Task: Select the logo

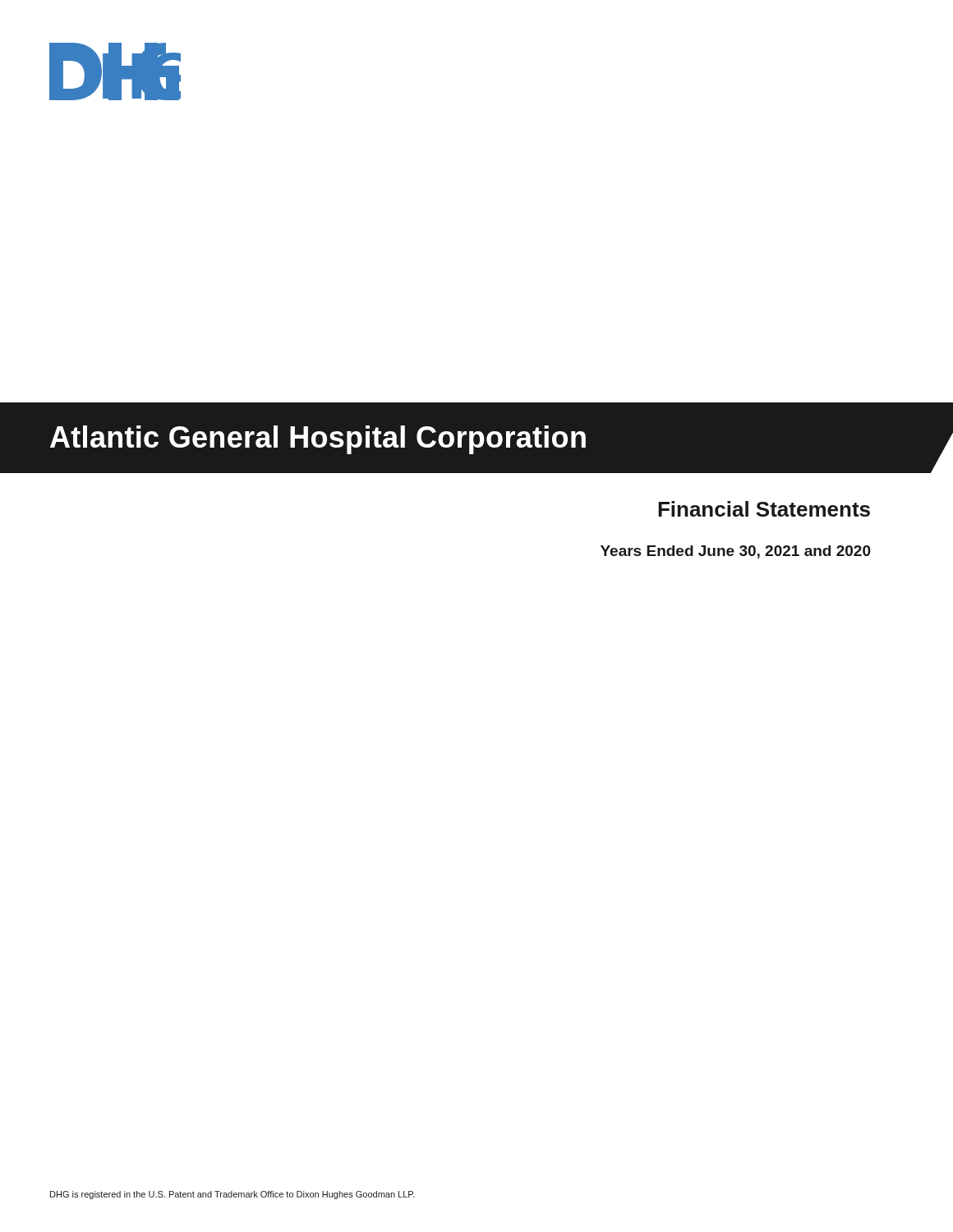Action: tap(114, 73)
